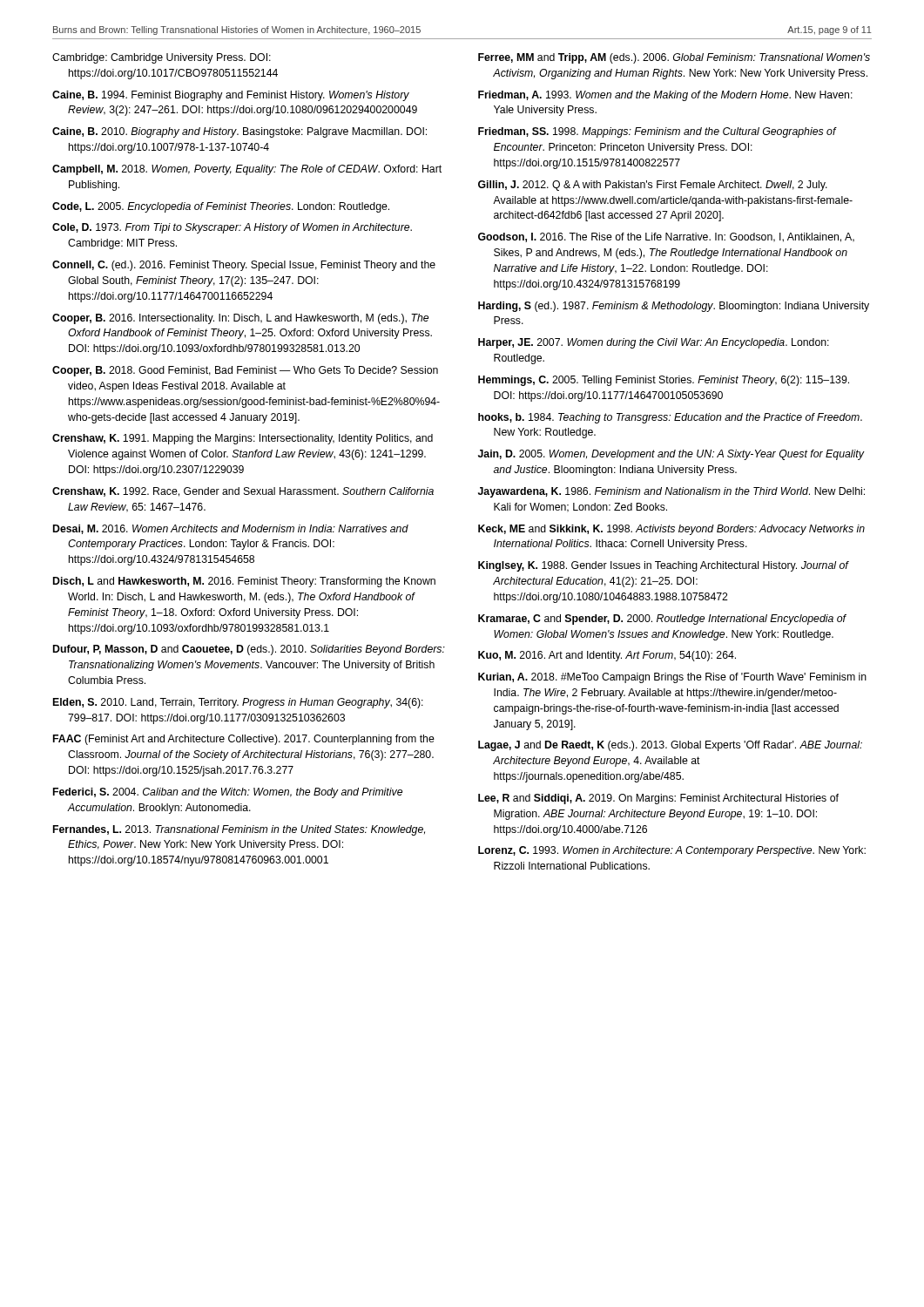Click on the text block that says "Crenshaw, K. 1991. Mapping the Margins: Intersectionality,"
The image size is (924, 1307).
pyautogui.click(x=243, y=454)
